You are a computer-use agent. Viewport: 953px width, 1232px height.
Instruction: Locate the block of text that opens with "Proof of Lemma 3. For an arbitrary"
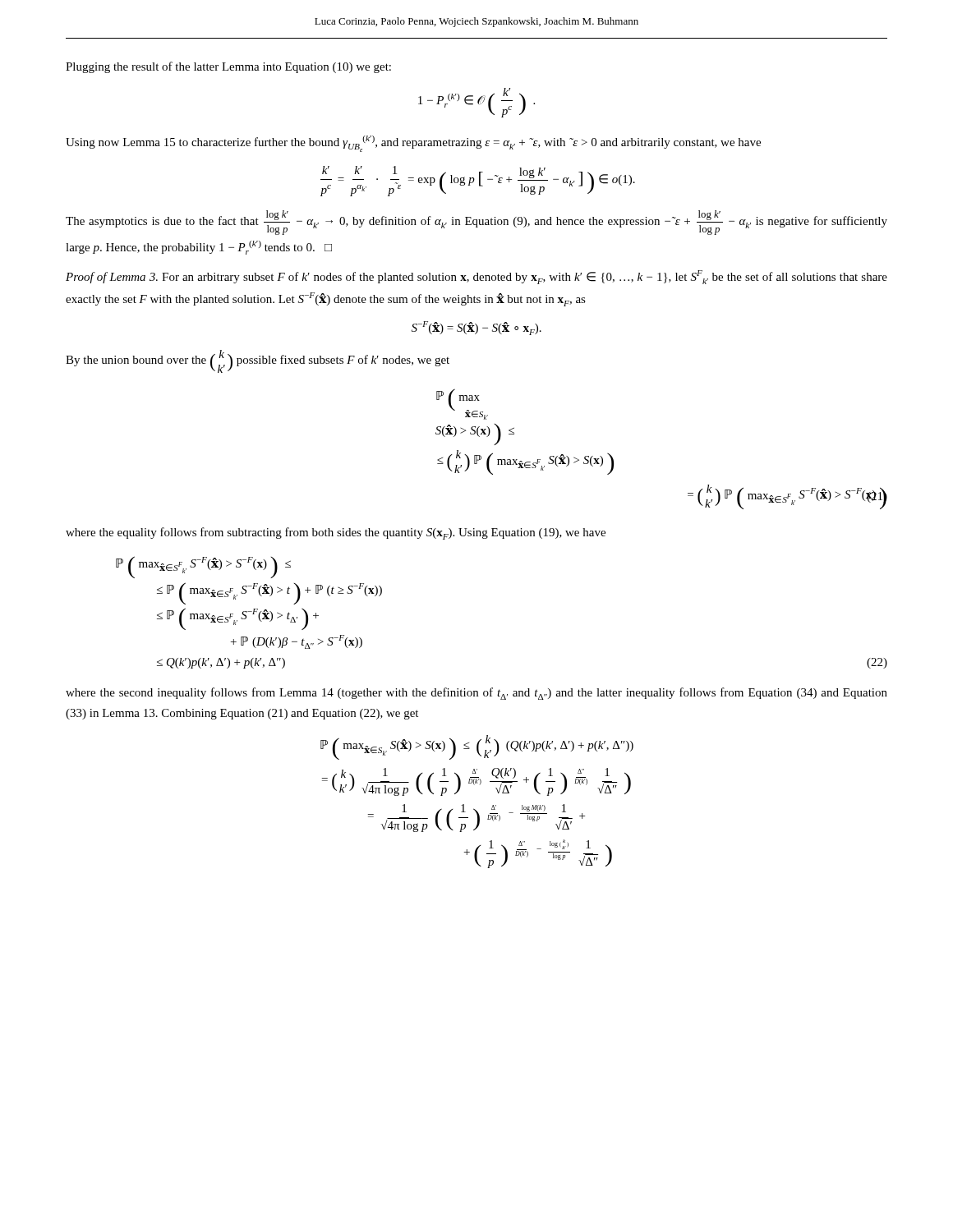click(476, 289)
